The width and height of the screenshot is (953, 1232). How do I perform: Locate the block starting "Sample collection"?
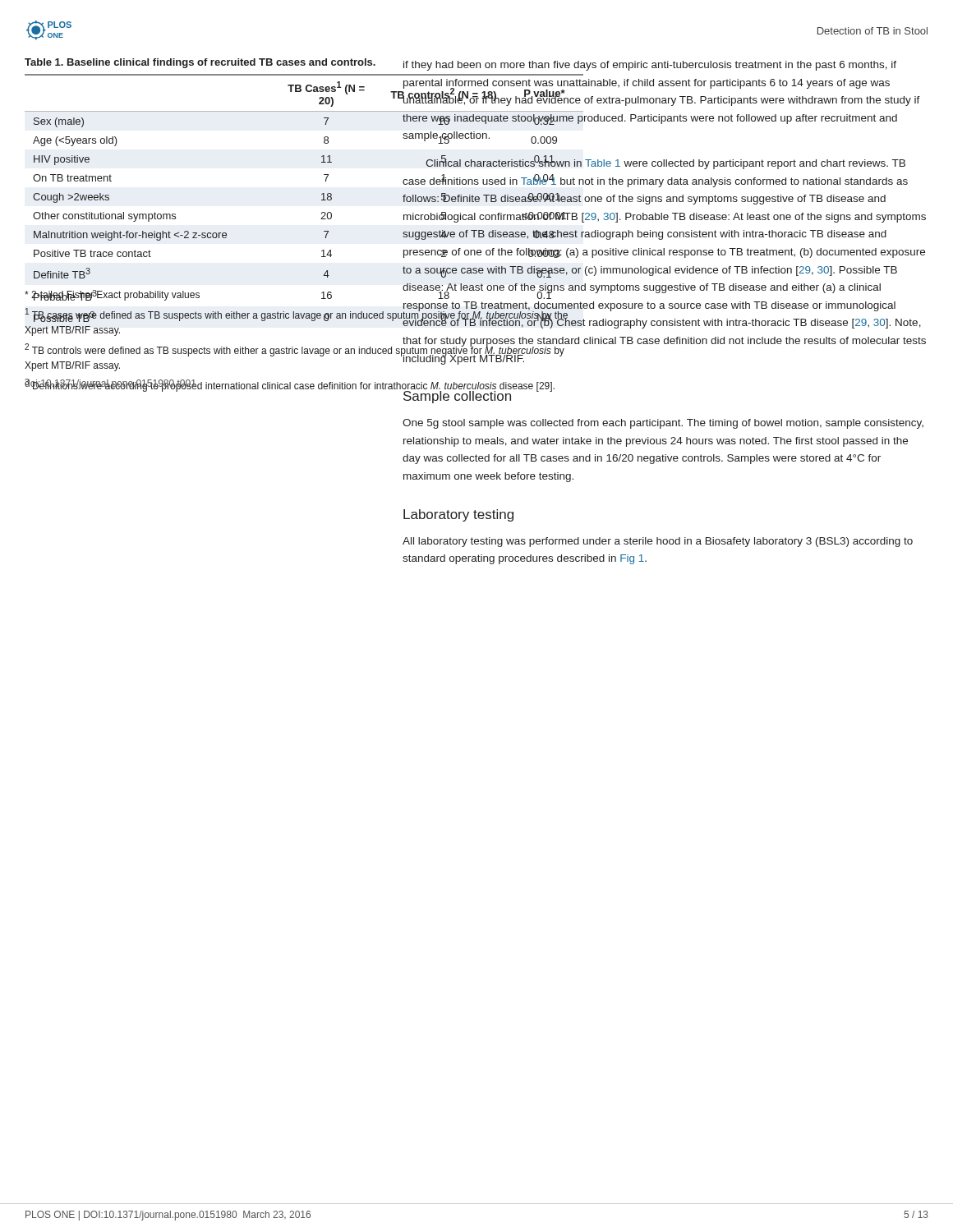coord(457,396)
